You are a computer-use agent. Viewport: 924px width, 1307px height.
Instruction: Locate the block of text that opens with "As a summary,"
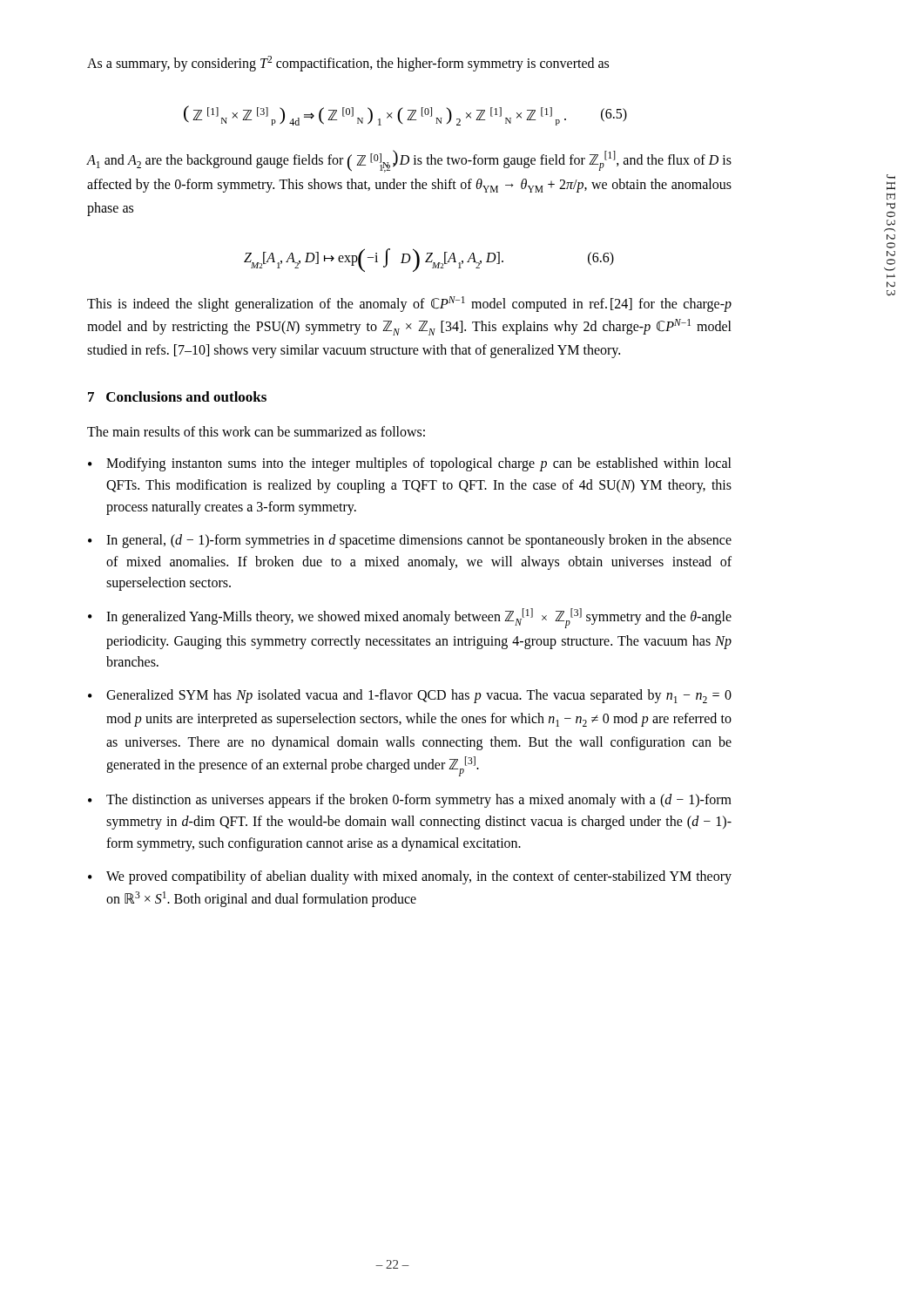409,64
